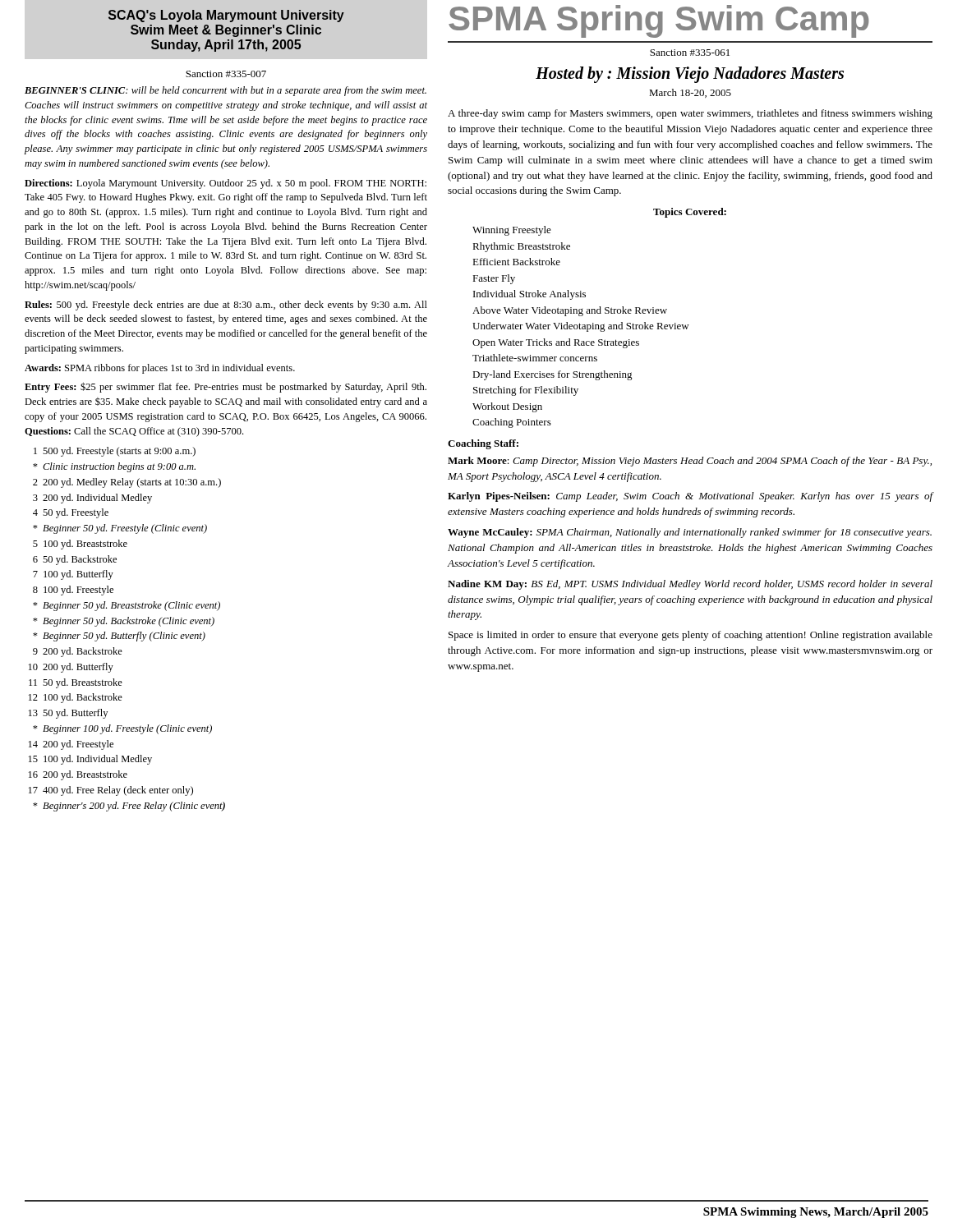953x1232 pixels.
Task: Find the list item that reads "Winning Freestyle"
Action: click(x=512, y=230)
